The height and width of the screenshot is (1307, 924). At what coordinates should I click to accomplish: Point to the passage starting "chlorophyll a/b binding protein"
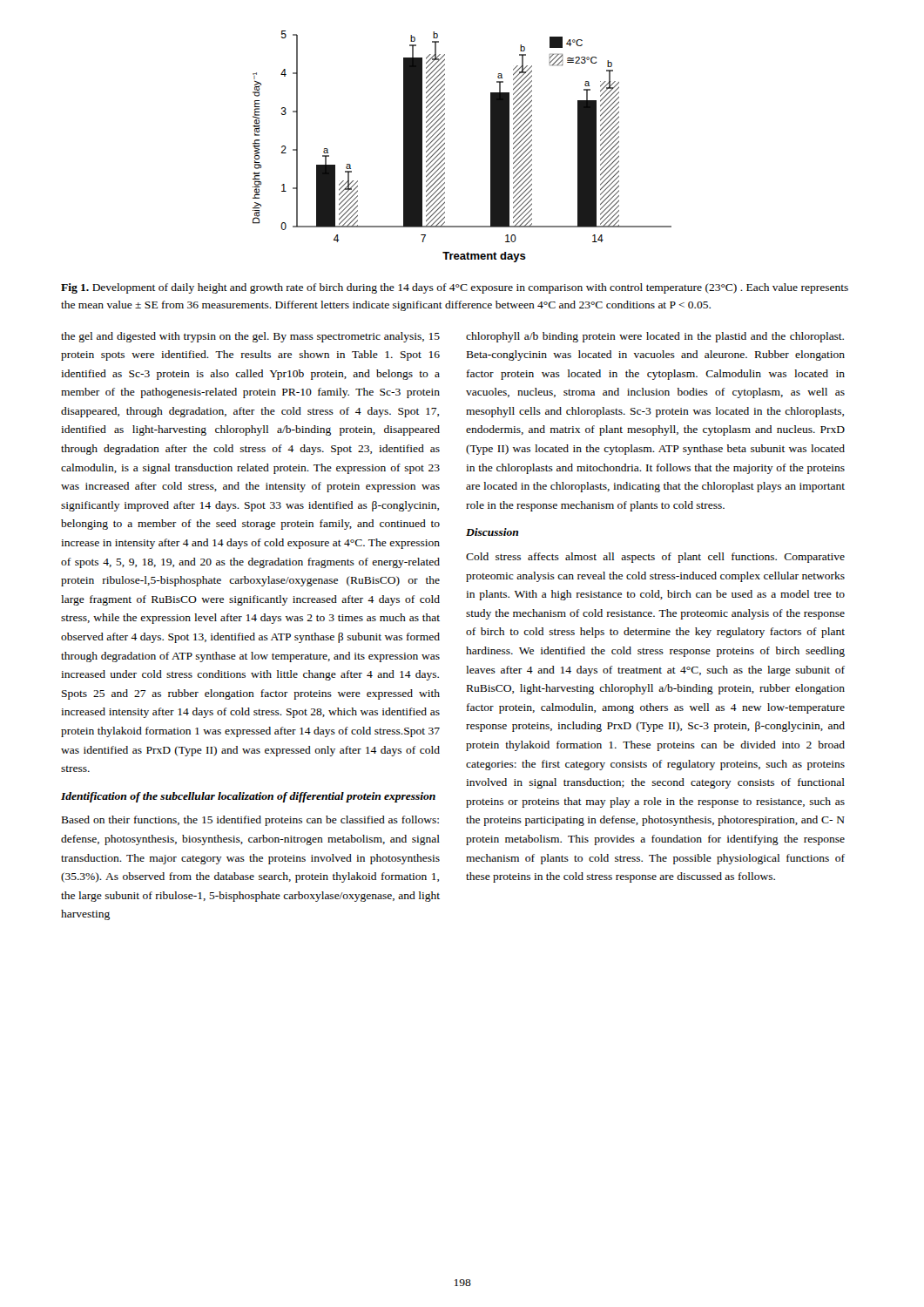click(x=655, y=420)
